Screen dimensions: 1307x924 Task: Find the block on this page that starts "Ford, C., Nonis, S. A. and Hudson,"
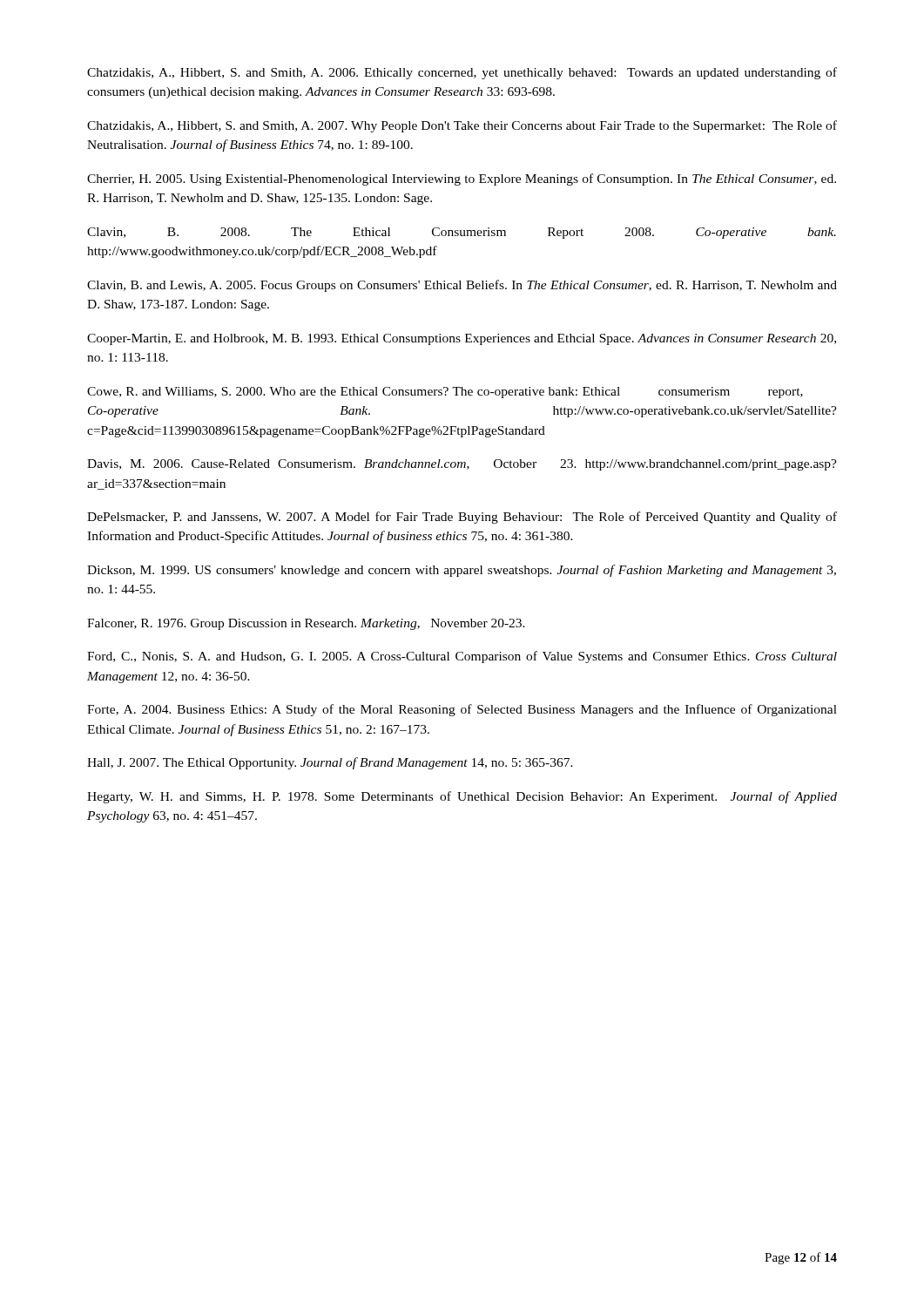pos(462,666)
